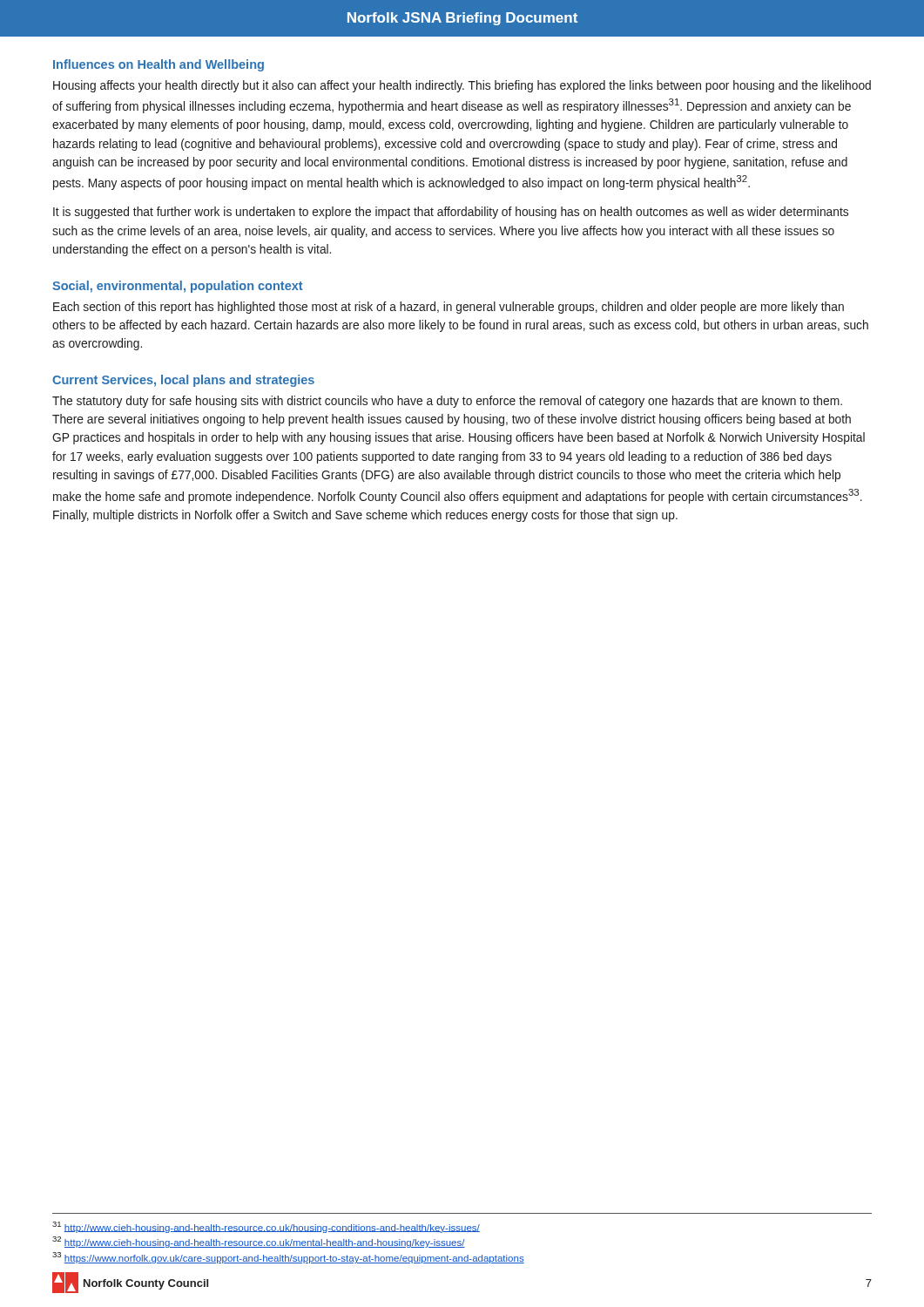The width and height of the screenshot is (924, 1307).
Task: Point to "33 https://www.norfolk.gov.uk/care-support-and-health/support-to-stay-at-home/equipment-and-adaptations"
Action: click(x=288, y=1257)
